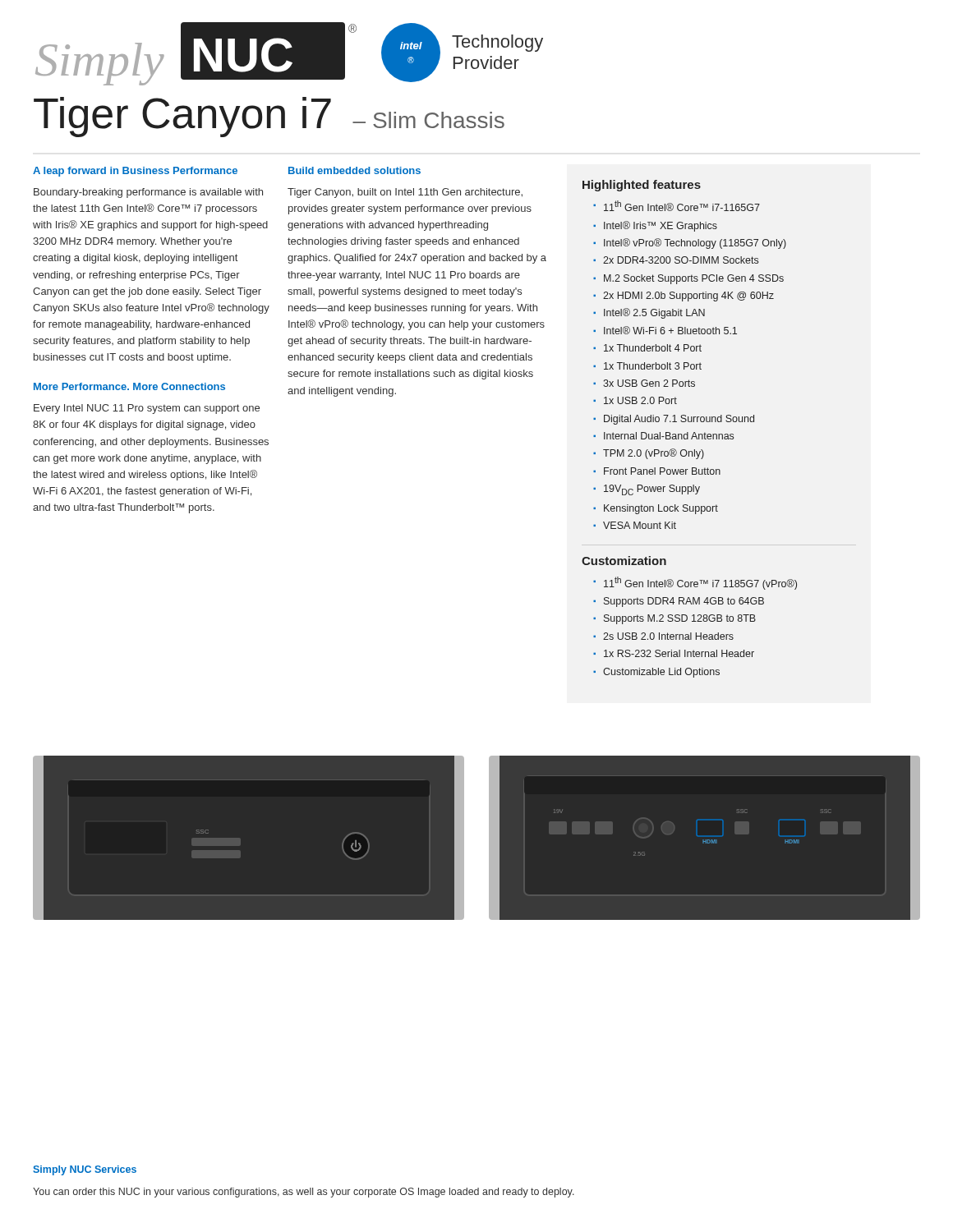The height and width of the screenshot is (1232, 953).
Task: Point to the passage starting "Boundary-breaking performance is available with"
Action: (x=152, y=275)
